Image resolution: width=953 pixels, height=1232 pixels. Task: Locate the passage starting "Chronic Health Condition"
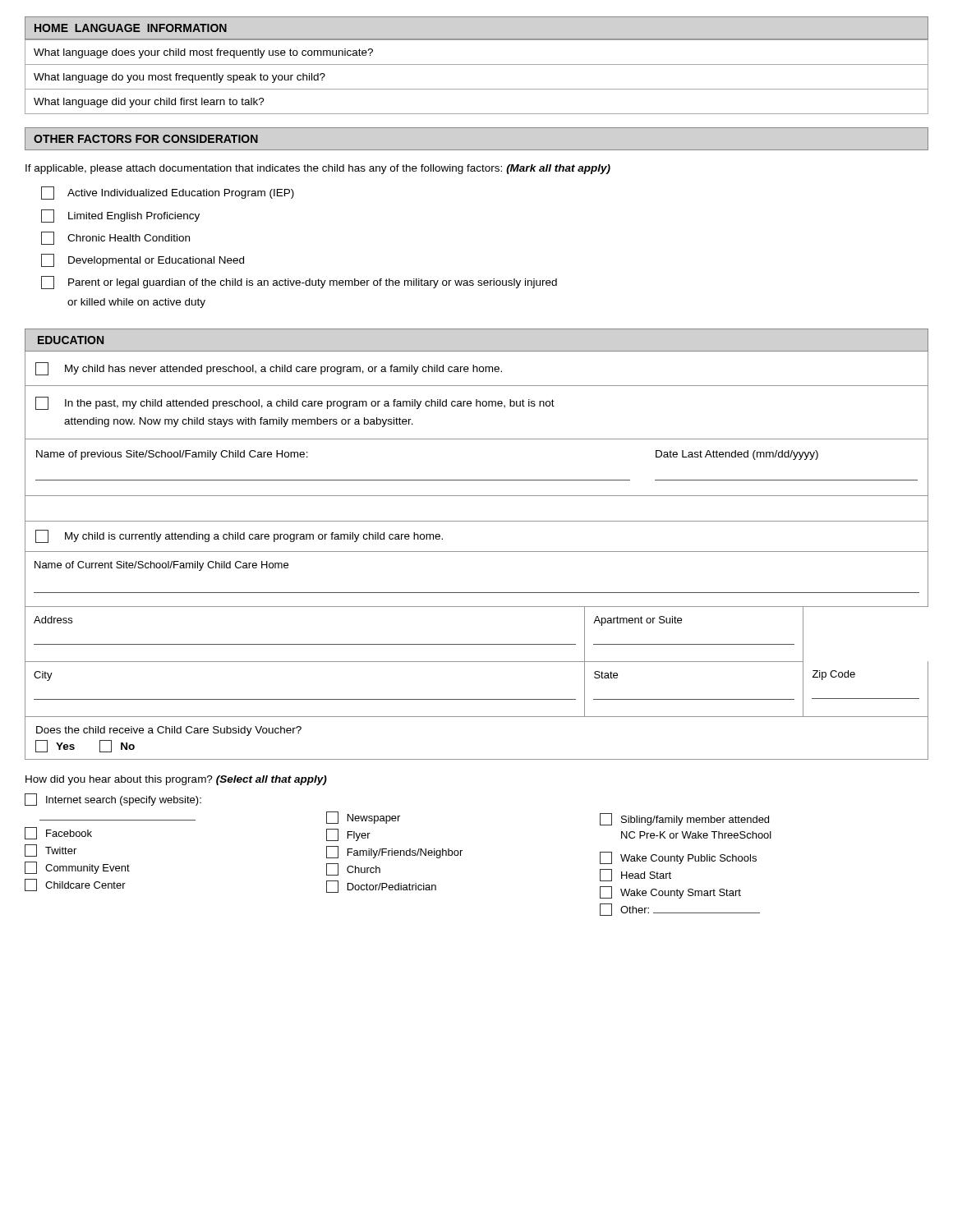click(x=116, y=238)
